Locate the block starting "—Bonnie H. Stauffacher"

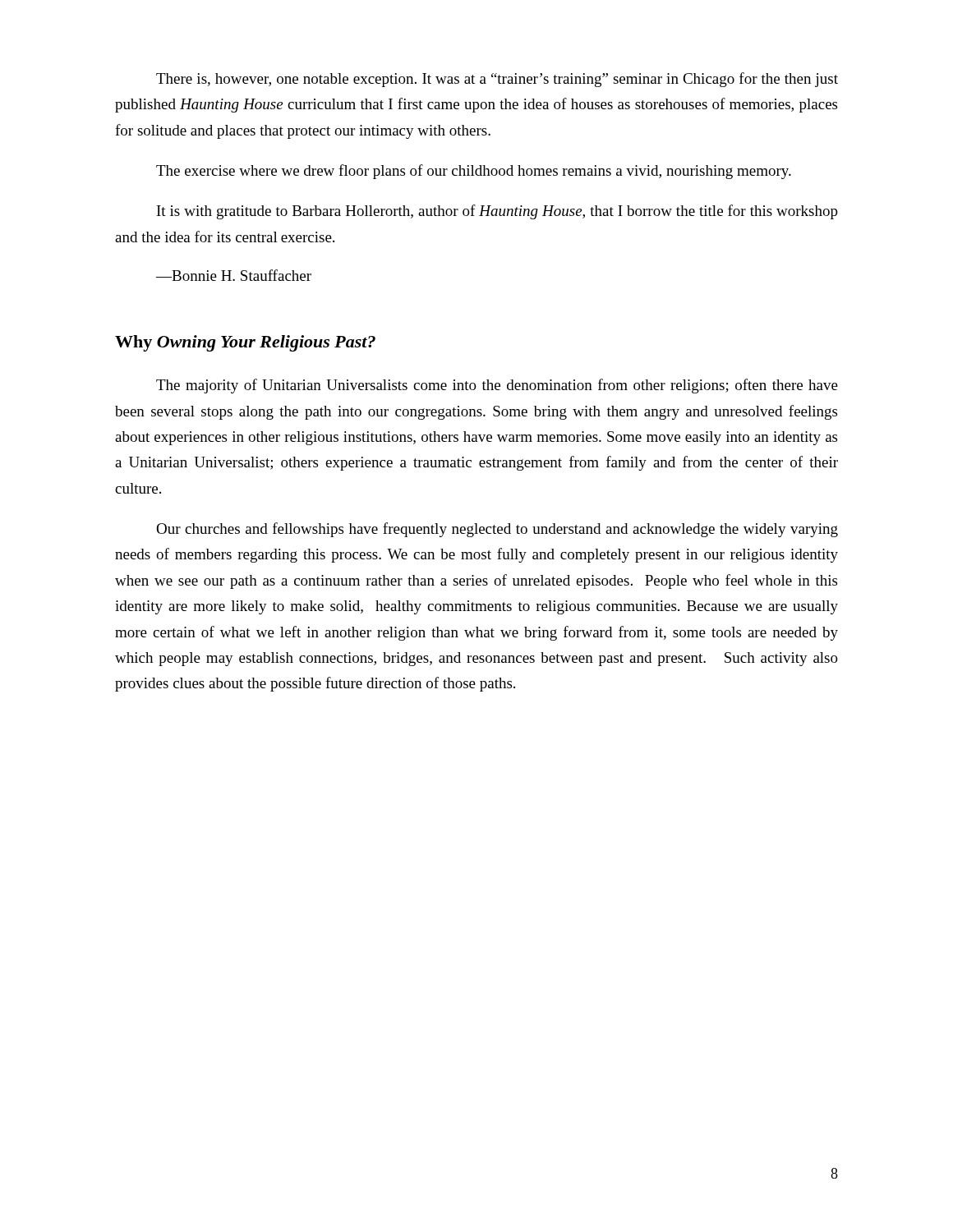pos(234,276)
